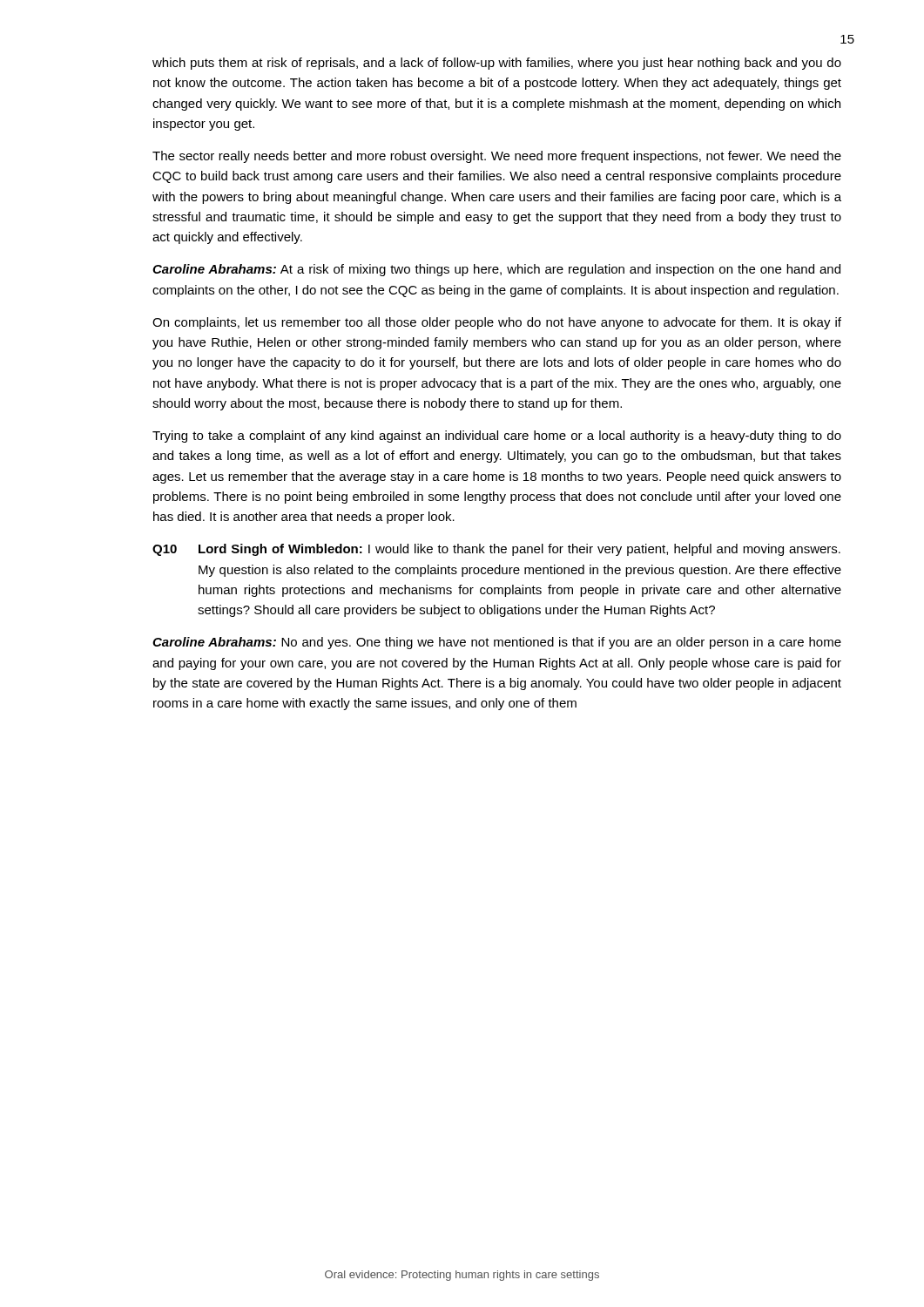
Task: Click on the text block that reads "Caroline Abrahams: At a"
Action: pos(497,279)
